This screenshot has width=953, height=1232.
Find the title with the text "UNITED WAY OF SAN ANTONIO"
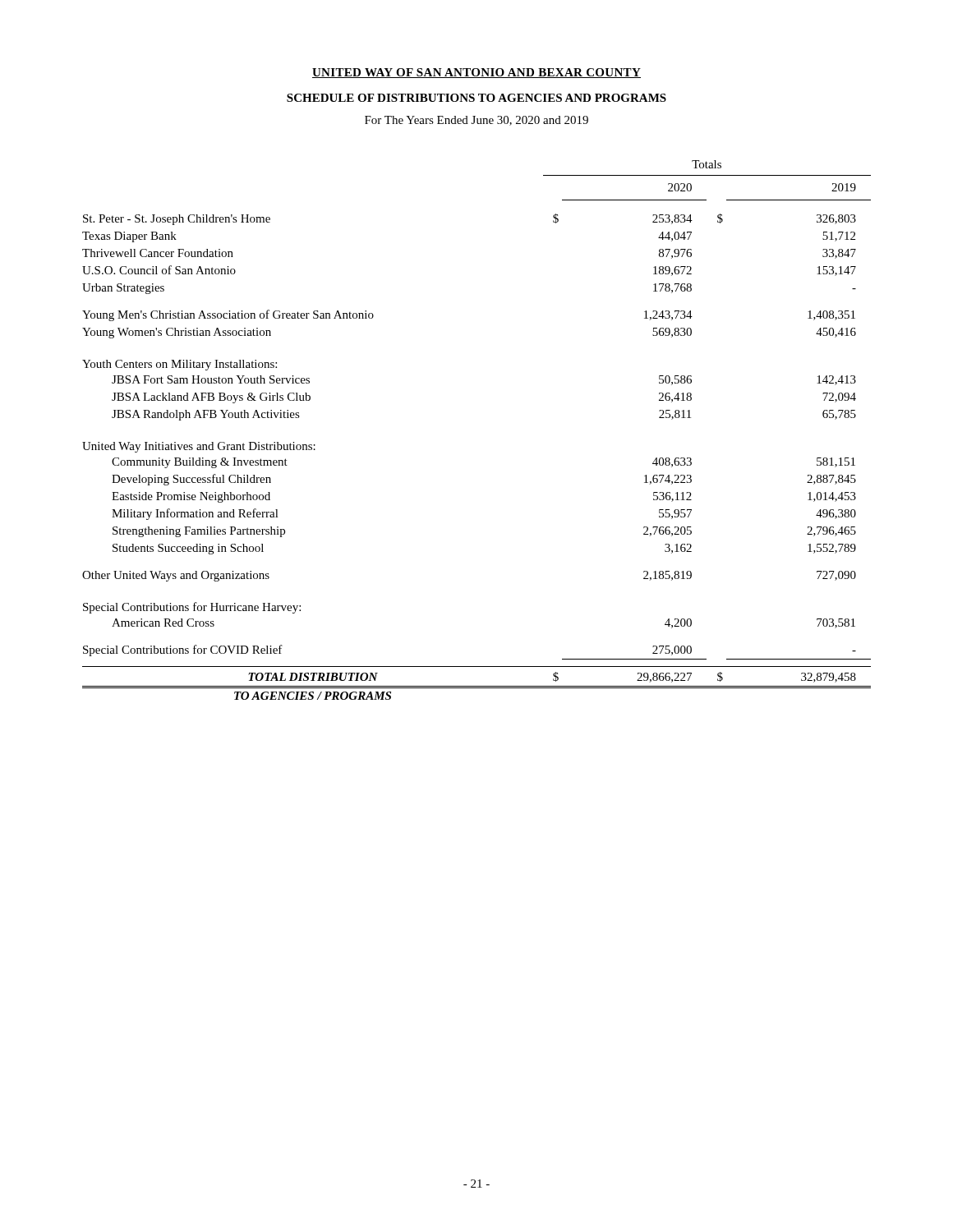click(476, 73)
